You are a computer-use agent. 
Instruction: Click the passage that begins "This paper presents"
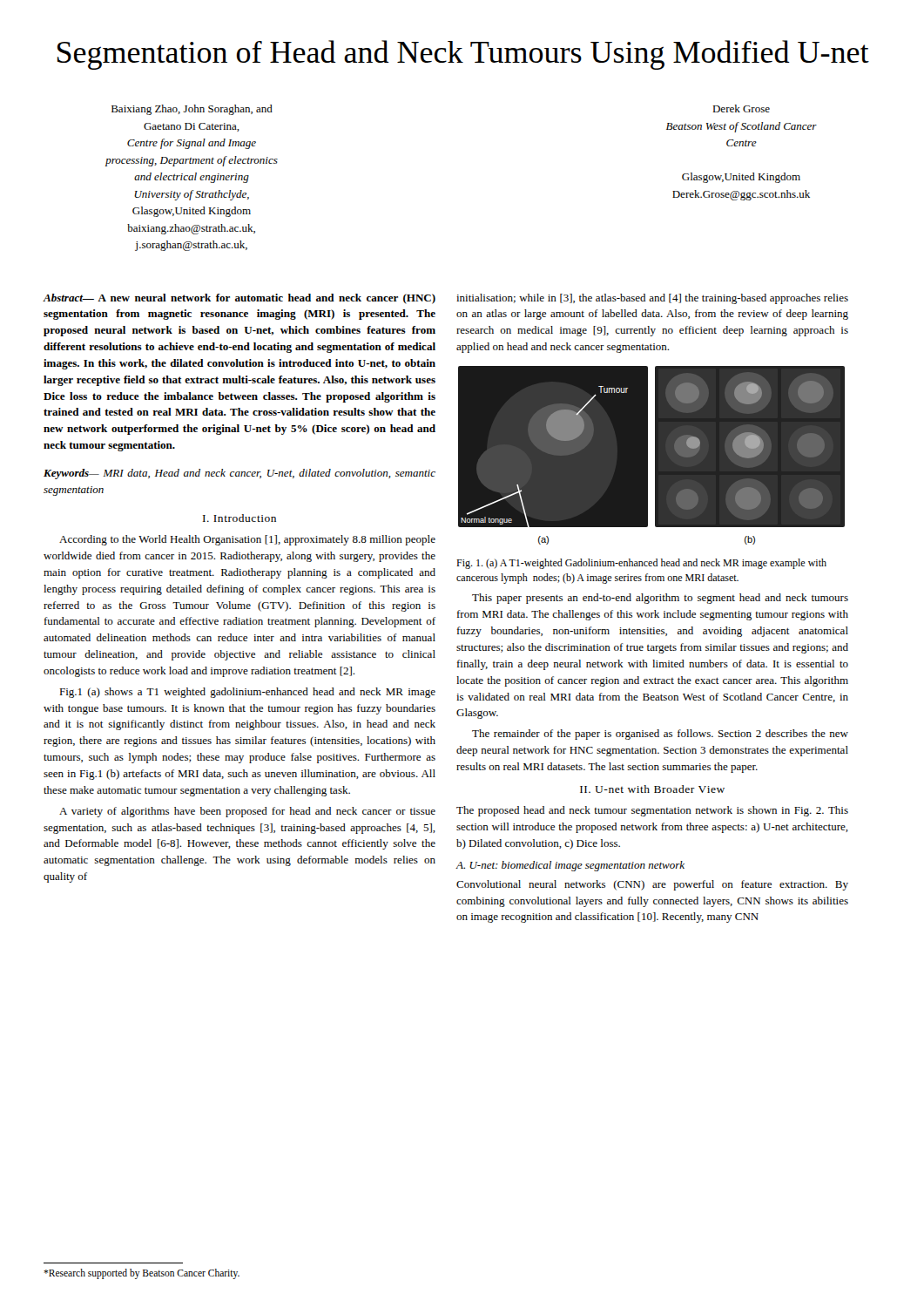pos(652,683)
